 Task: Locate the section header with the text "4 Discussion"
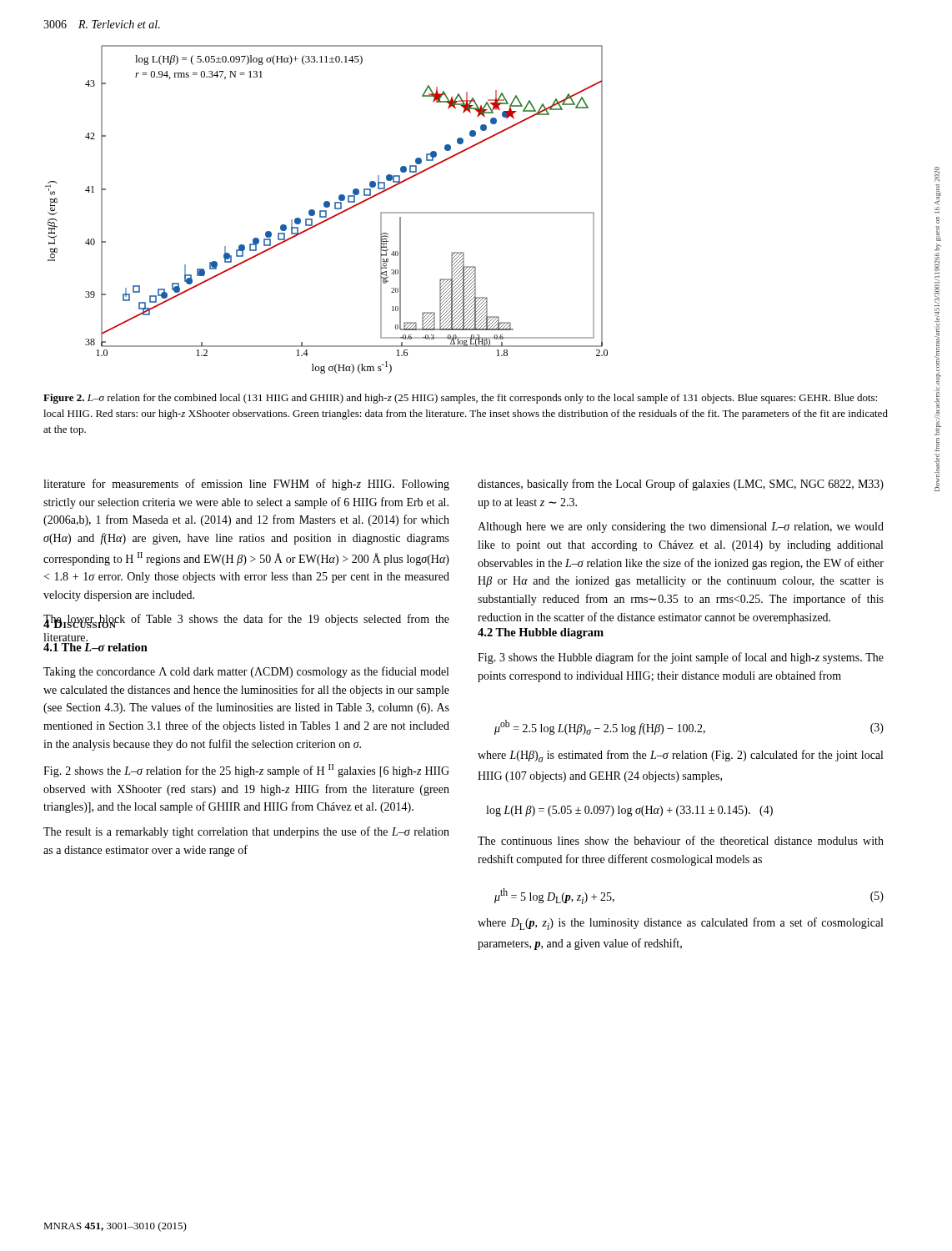click(80, 624)
